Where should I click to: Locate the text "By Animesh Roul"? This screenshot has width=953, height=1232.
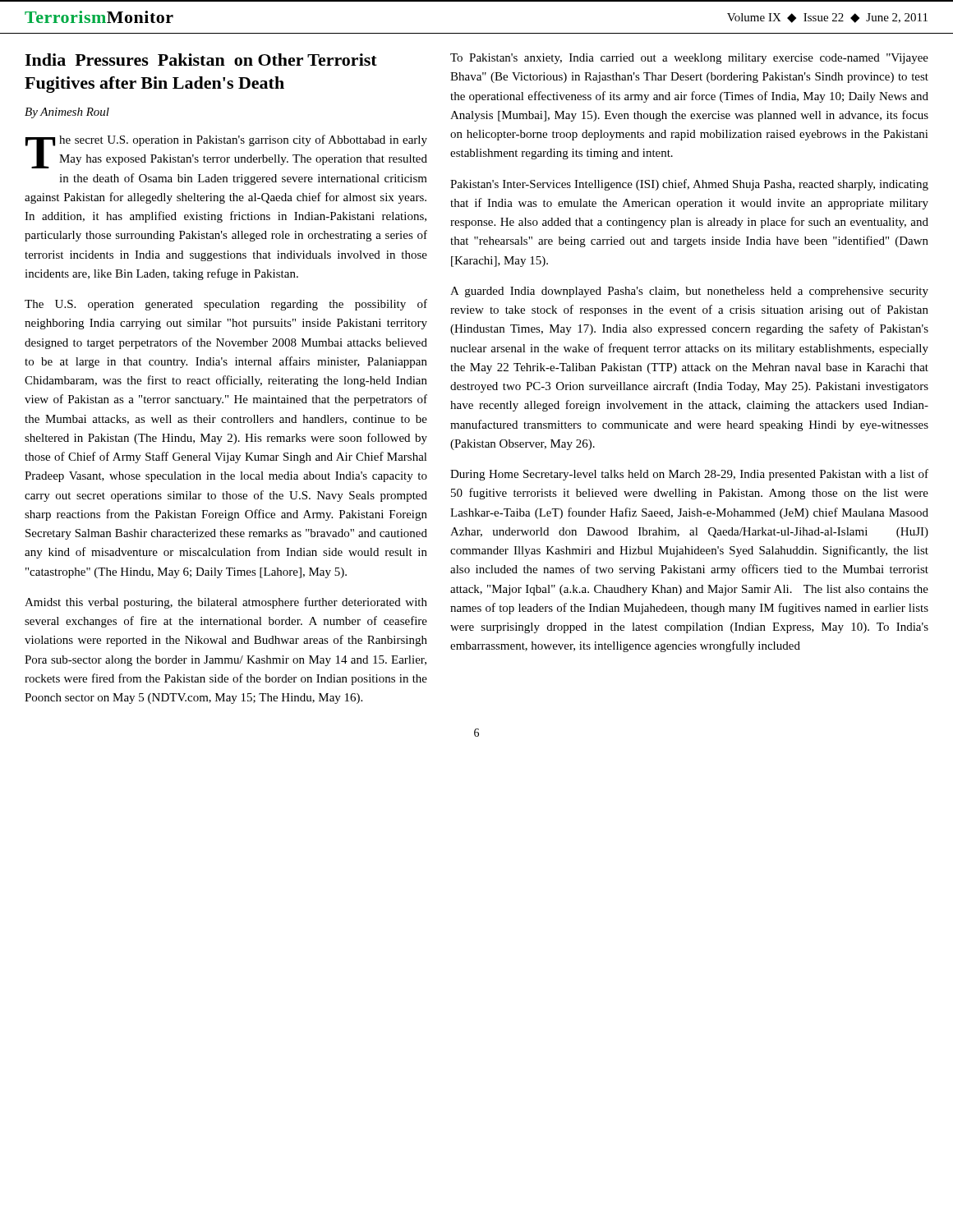pos(67,112)
